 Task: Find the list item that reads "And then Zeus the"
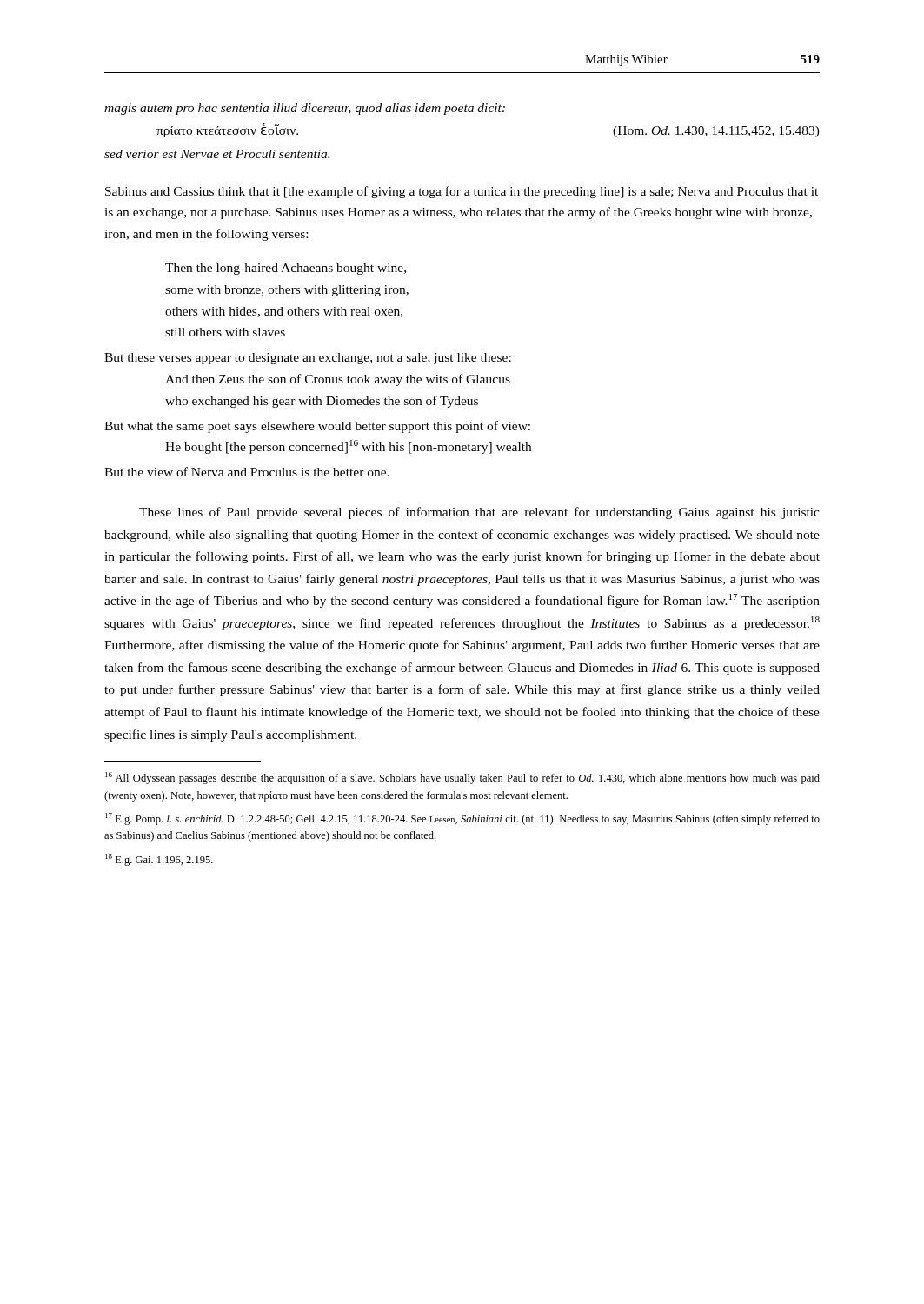coord(338,379)
